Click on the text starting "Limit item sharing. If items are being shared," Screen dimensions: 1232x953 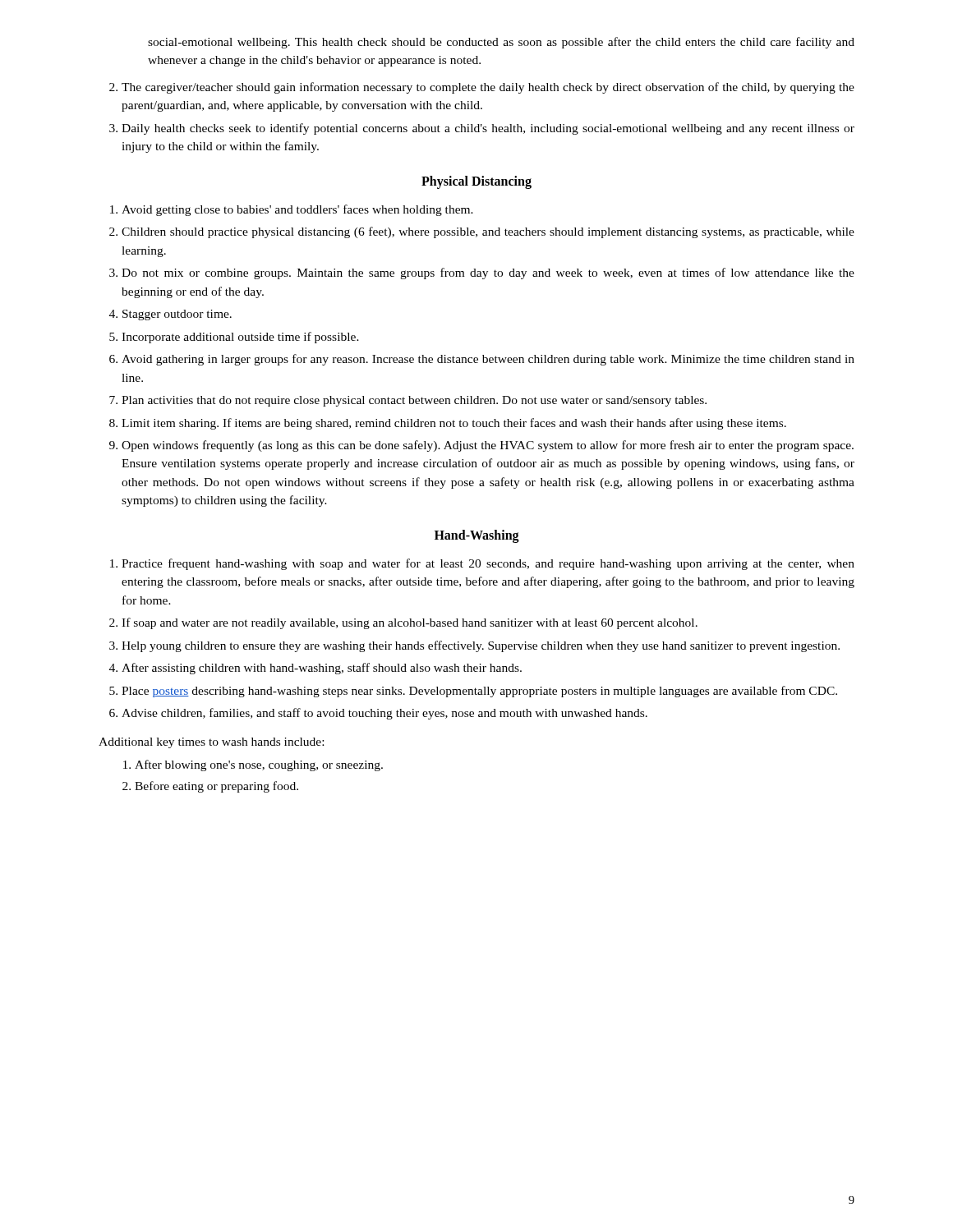pyautogui.click(x=454, y=422)
